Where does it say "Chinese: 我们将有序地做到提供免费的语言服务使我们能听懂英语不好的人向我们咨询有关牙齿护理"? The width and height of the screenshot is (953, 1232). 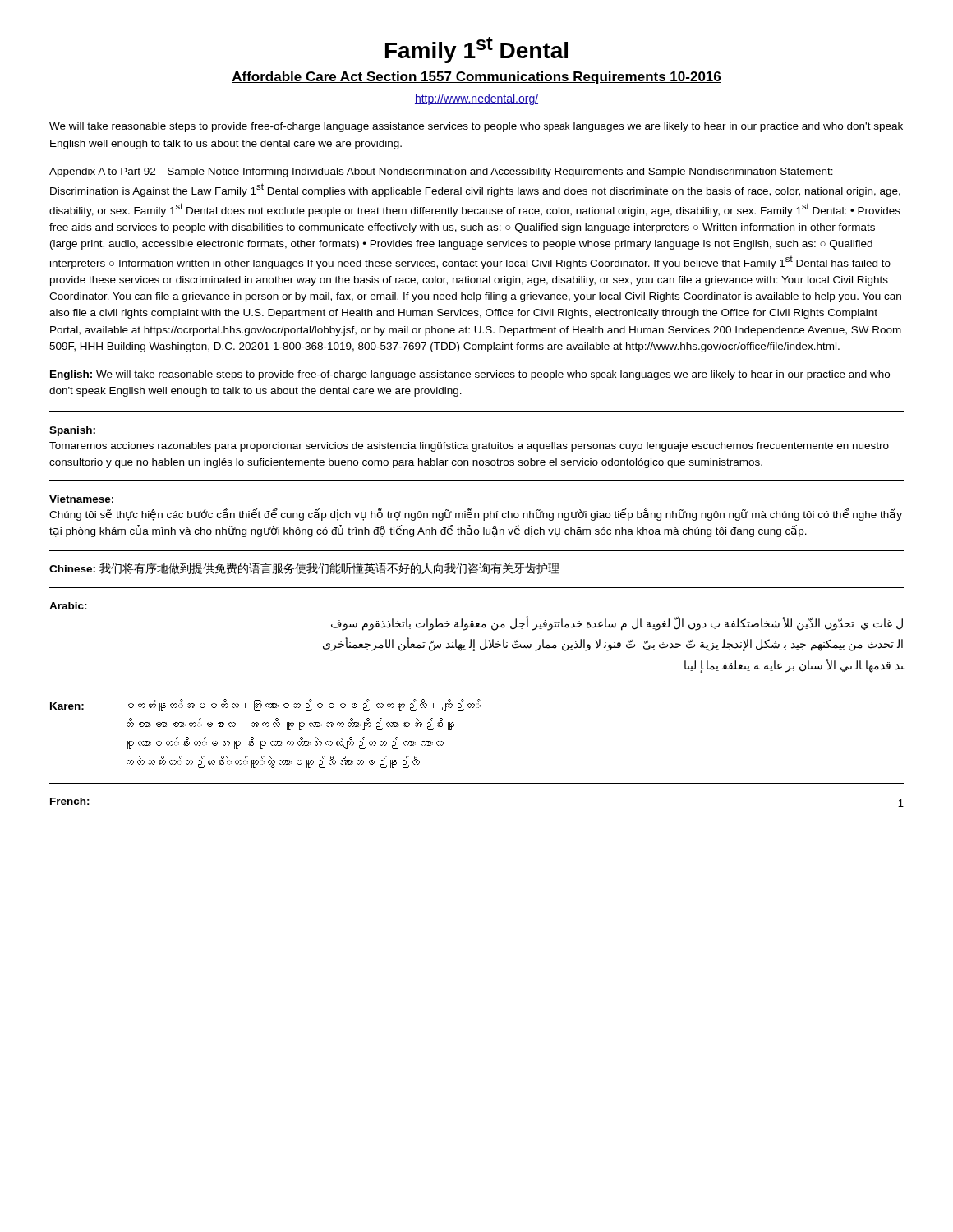click(304, 568)
